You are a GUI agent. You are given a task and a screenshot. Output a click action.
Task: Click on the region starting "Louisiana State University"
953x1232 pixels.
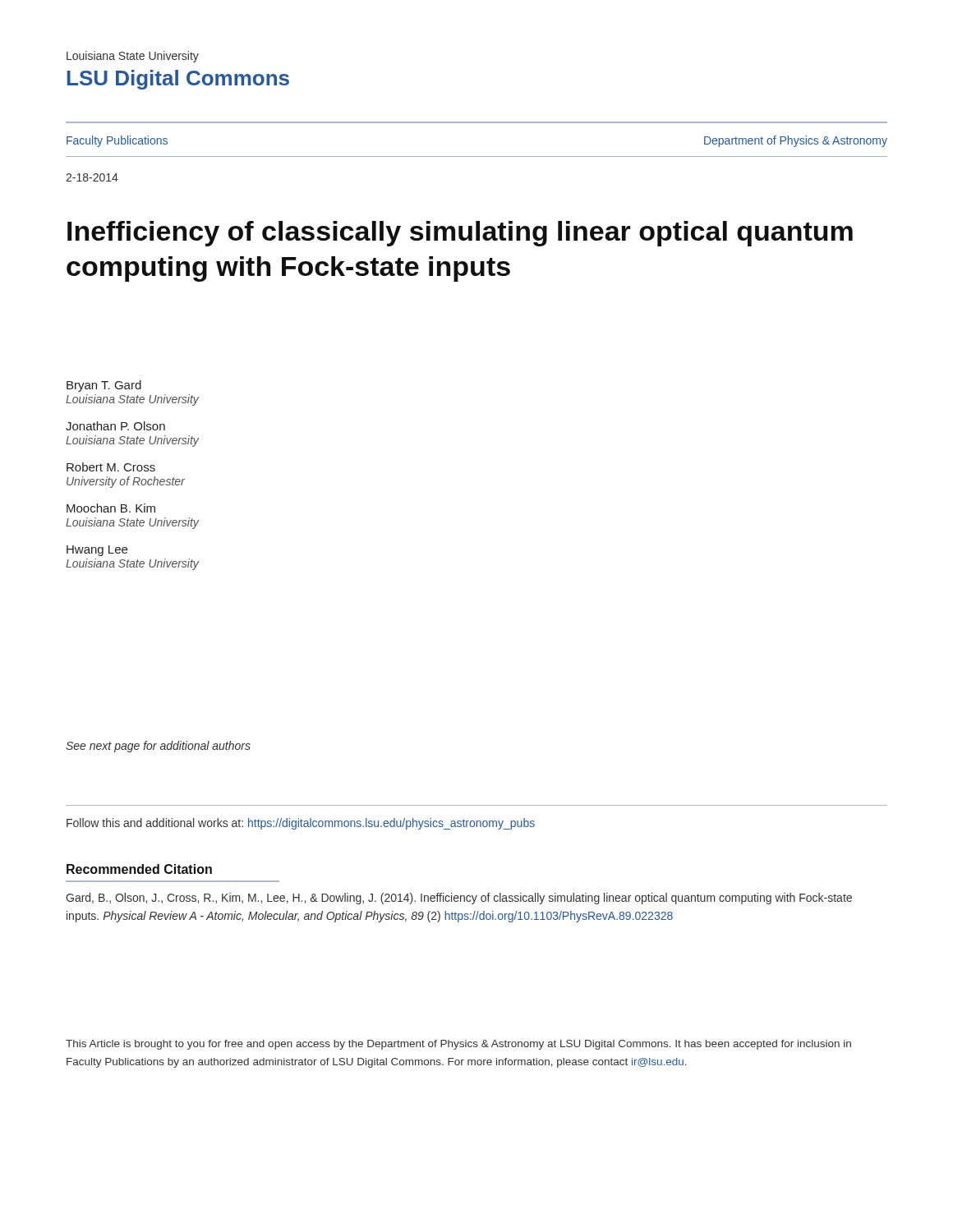pyautogui.click(x=132, y=56)
